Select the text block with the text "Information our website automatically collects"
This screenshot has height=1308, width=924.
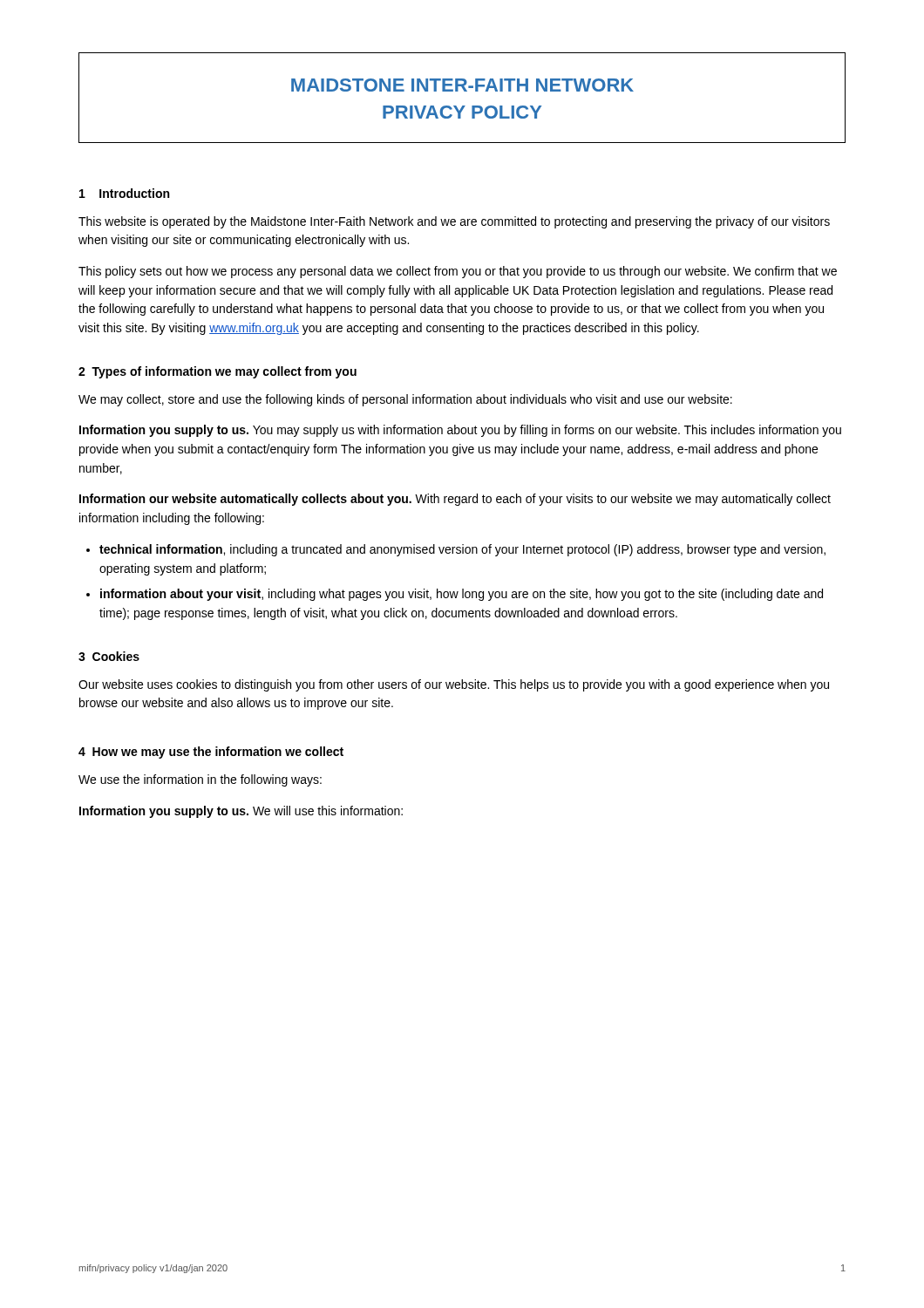[x=462, y=509]
